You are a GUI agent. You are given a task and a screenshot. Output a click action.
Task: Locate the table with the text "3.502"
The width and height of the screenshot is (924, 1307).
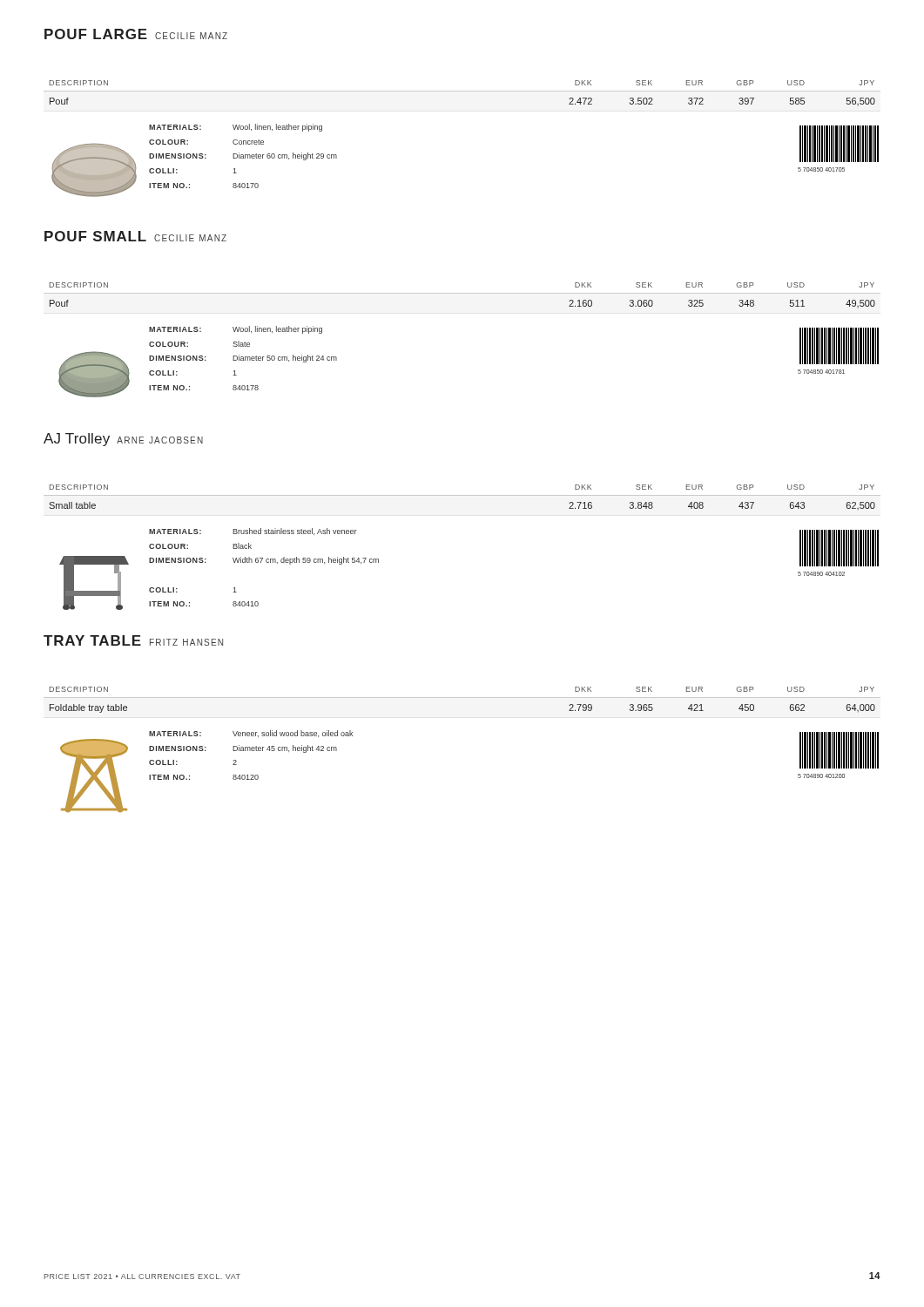click(x=462, y=93)
